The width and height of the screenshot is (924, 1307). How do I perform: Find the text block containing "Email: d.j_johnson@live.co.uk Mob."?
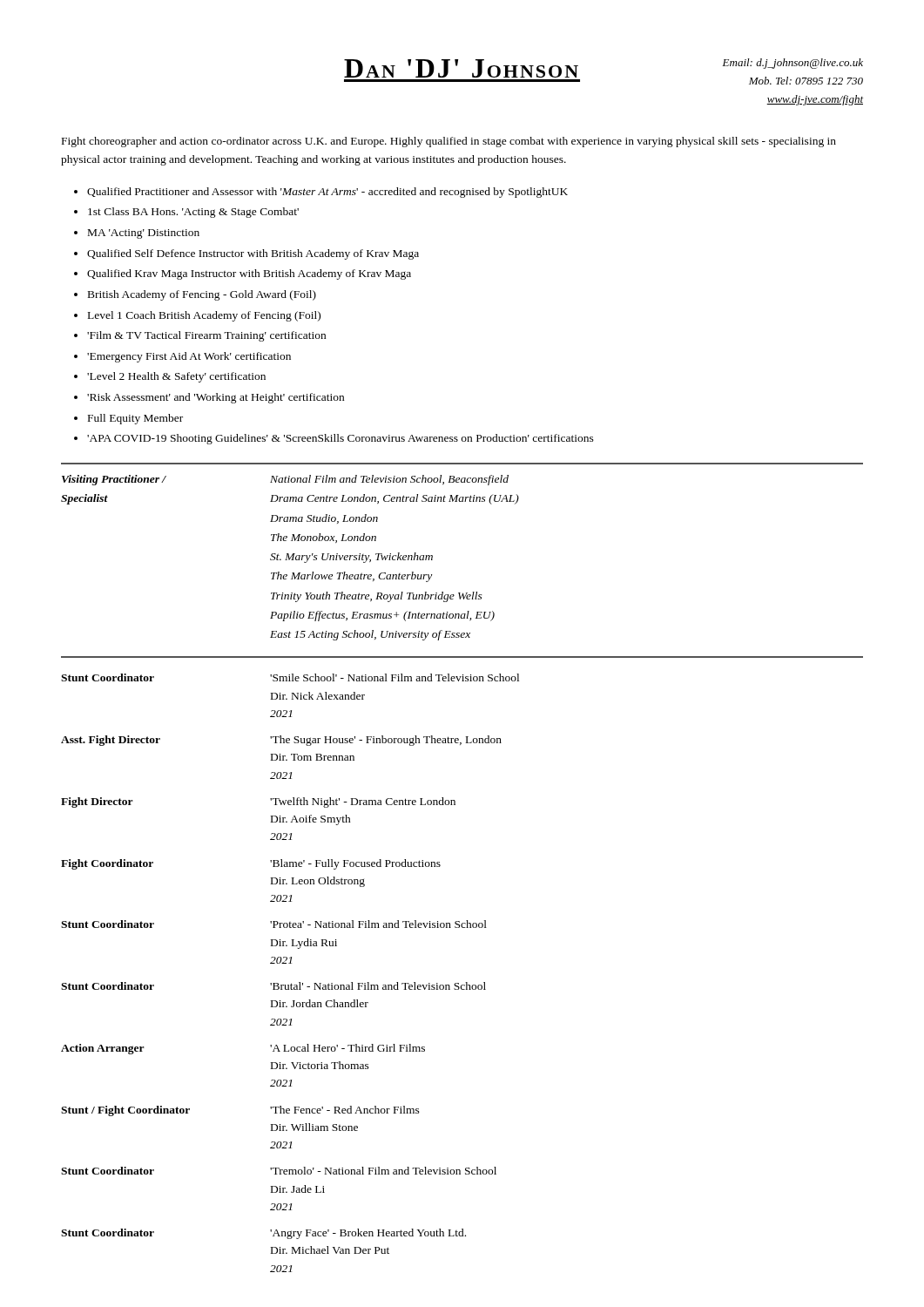793,80
